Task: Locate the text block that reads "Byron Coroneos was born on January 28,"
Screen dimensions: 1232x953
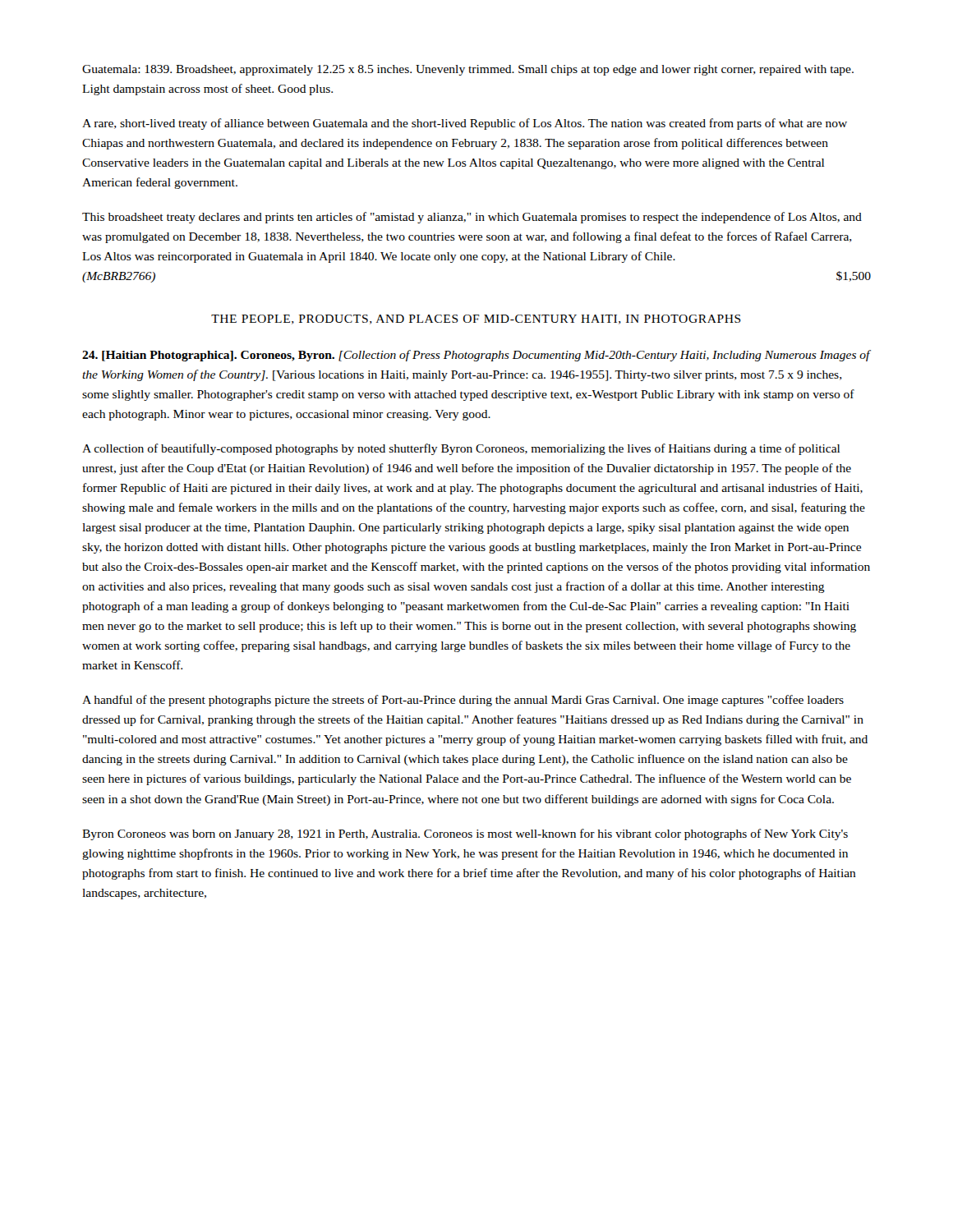Action: click(x=476, y=863)
